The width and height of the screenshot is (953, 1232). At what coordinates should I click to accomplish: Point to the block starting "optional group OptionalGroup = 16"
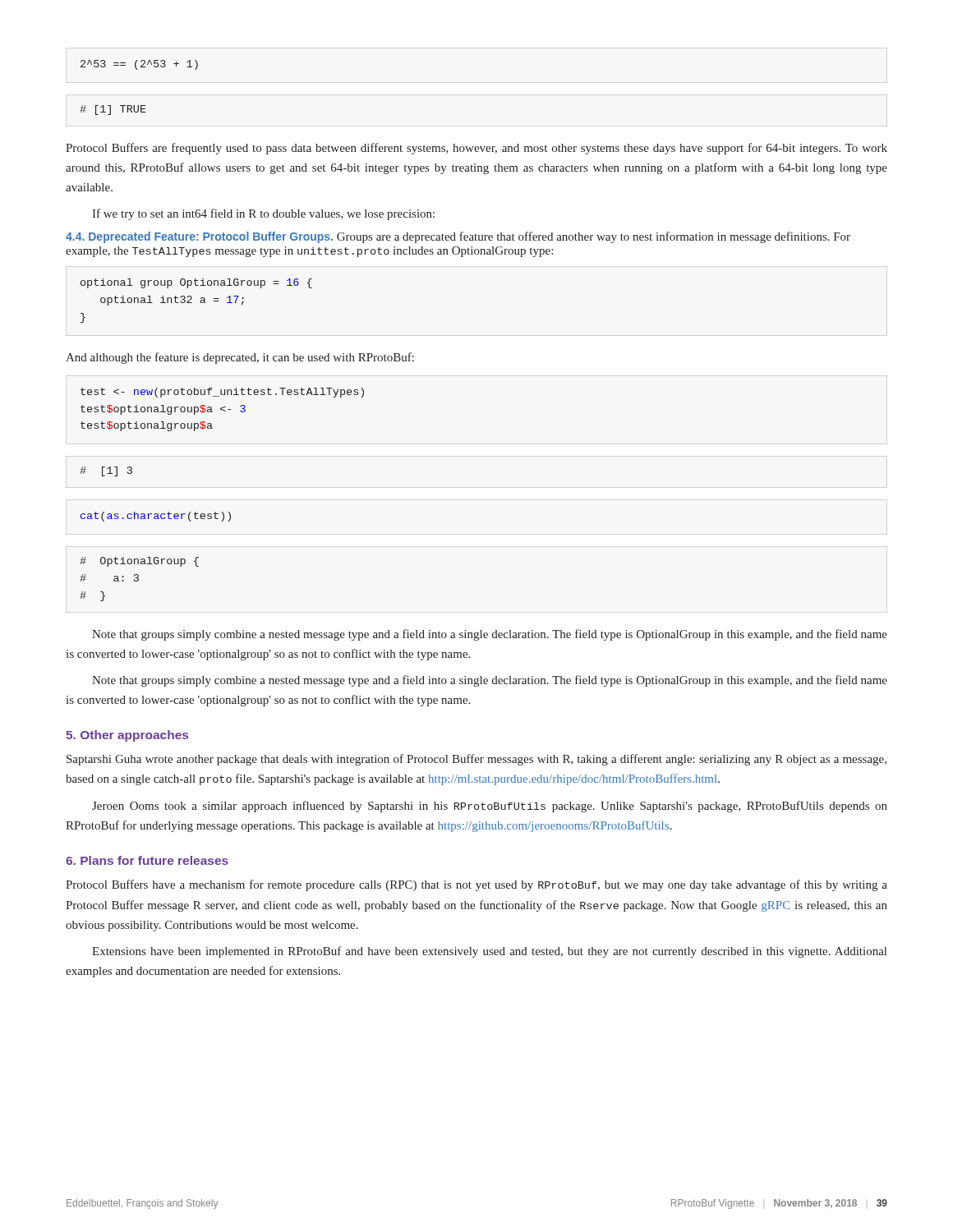click(x=196, y=283)
